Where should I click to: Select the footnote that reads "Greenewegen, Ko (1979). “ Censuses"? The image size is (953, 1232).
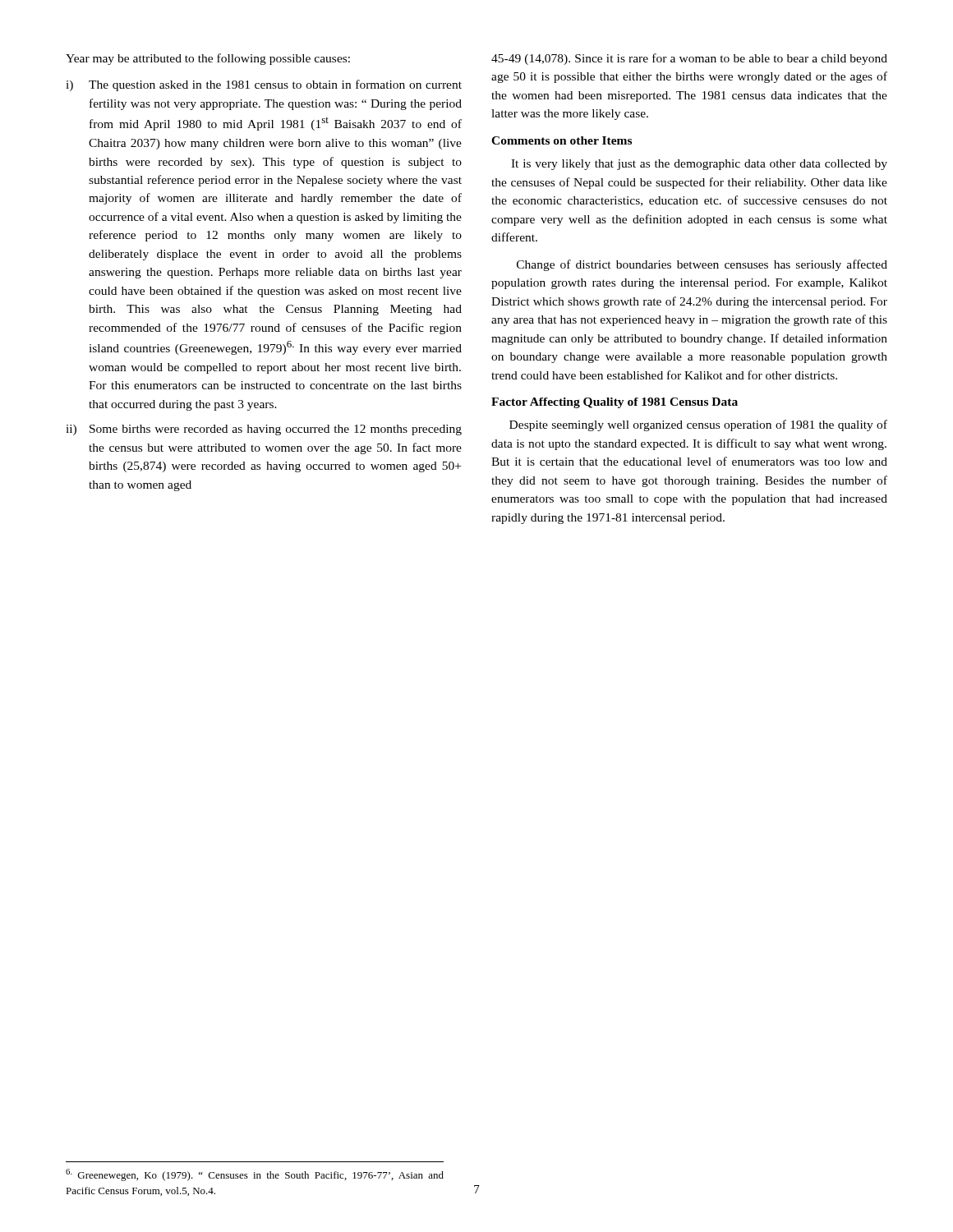255,1182
